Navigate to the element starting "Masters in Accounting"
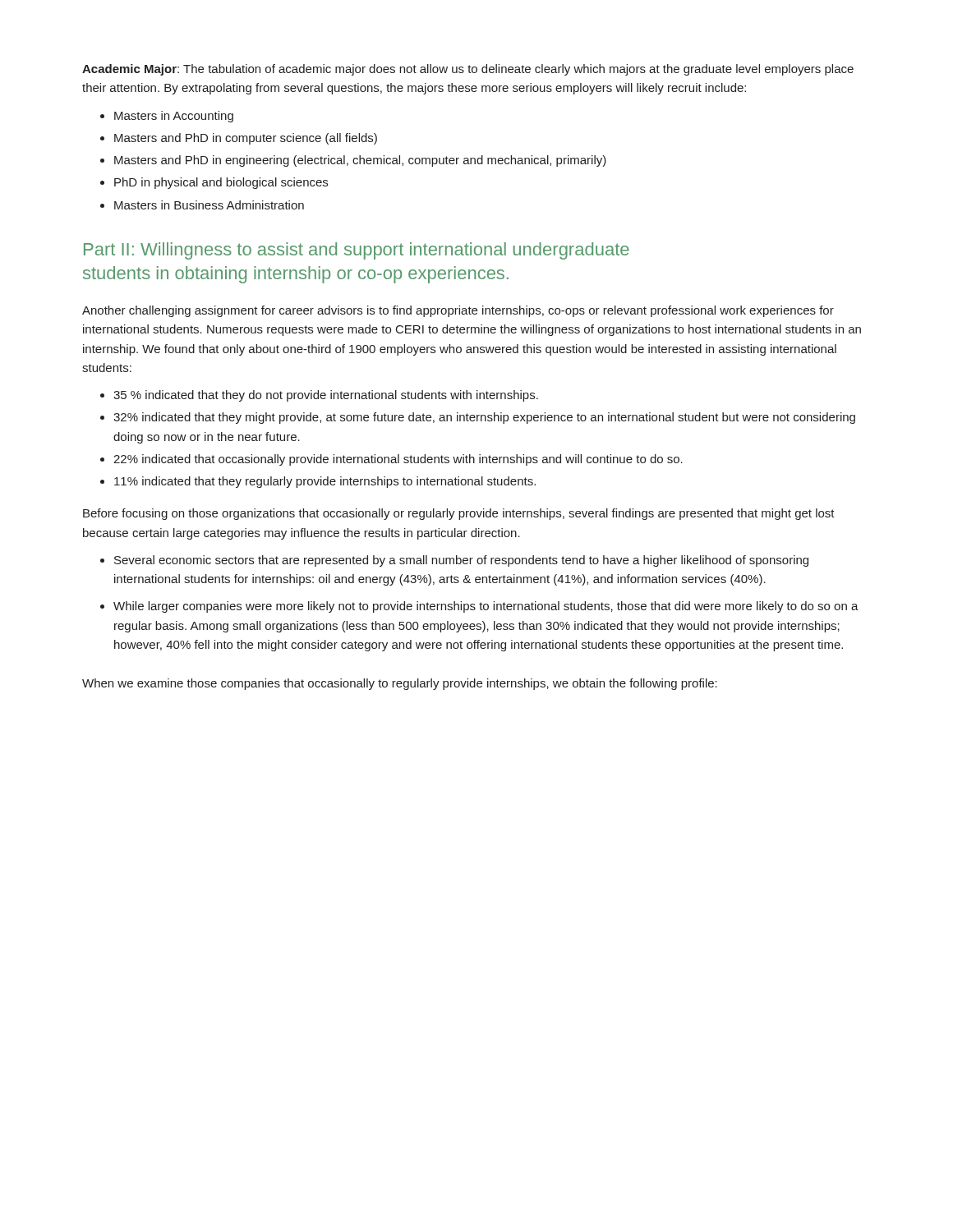This screenshot has width=953, height=1232. 174,115
